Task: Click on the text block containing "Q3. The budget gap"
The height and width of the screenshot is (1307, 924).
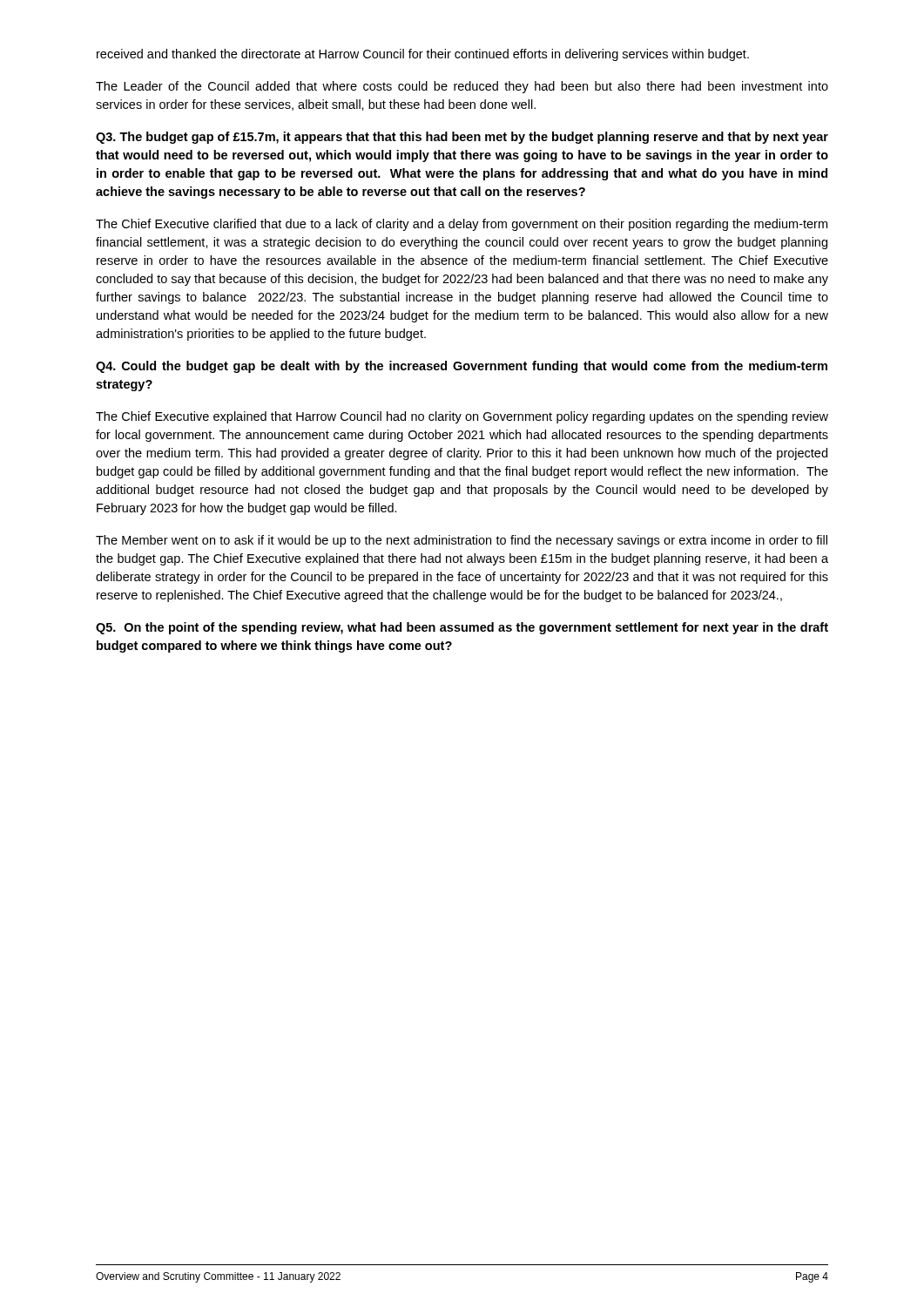Action: point(462,164)
